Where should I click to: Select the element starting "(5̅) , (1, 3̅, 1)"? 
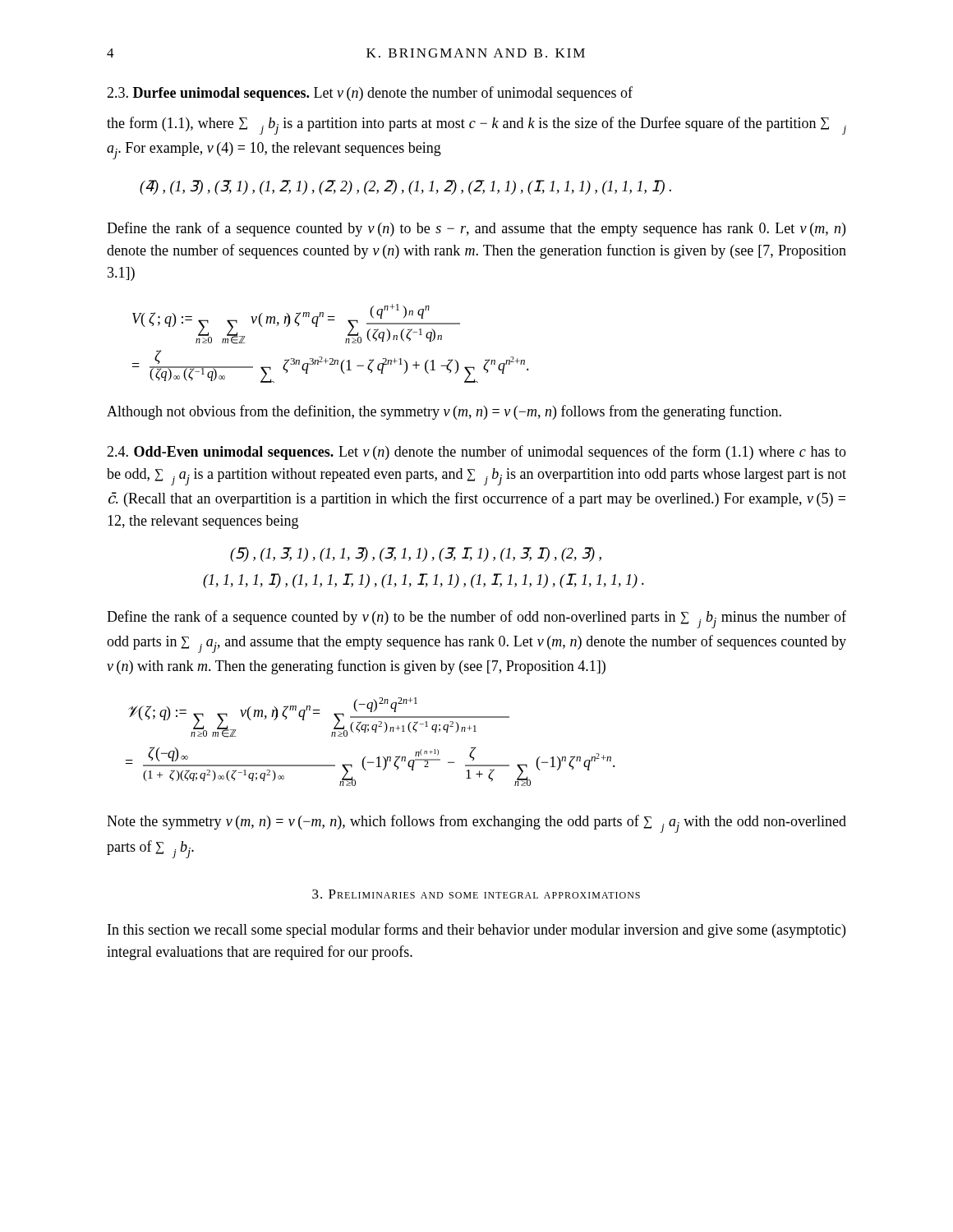476,567
